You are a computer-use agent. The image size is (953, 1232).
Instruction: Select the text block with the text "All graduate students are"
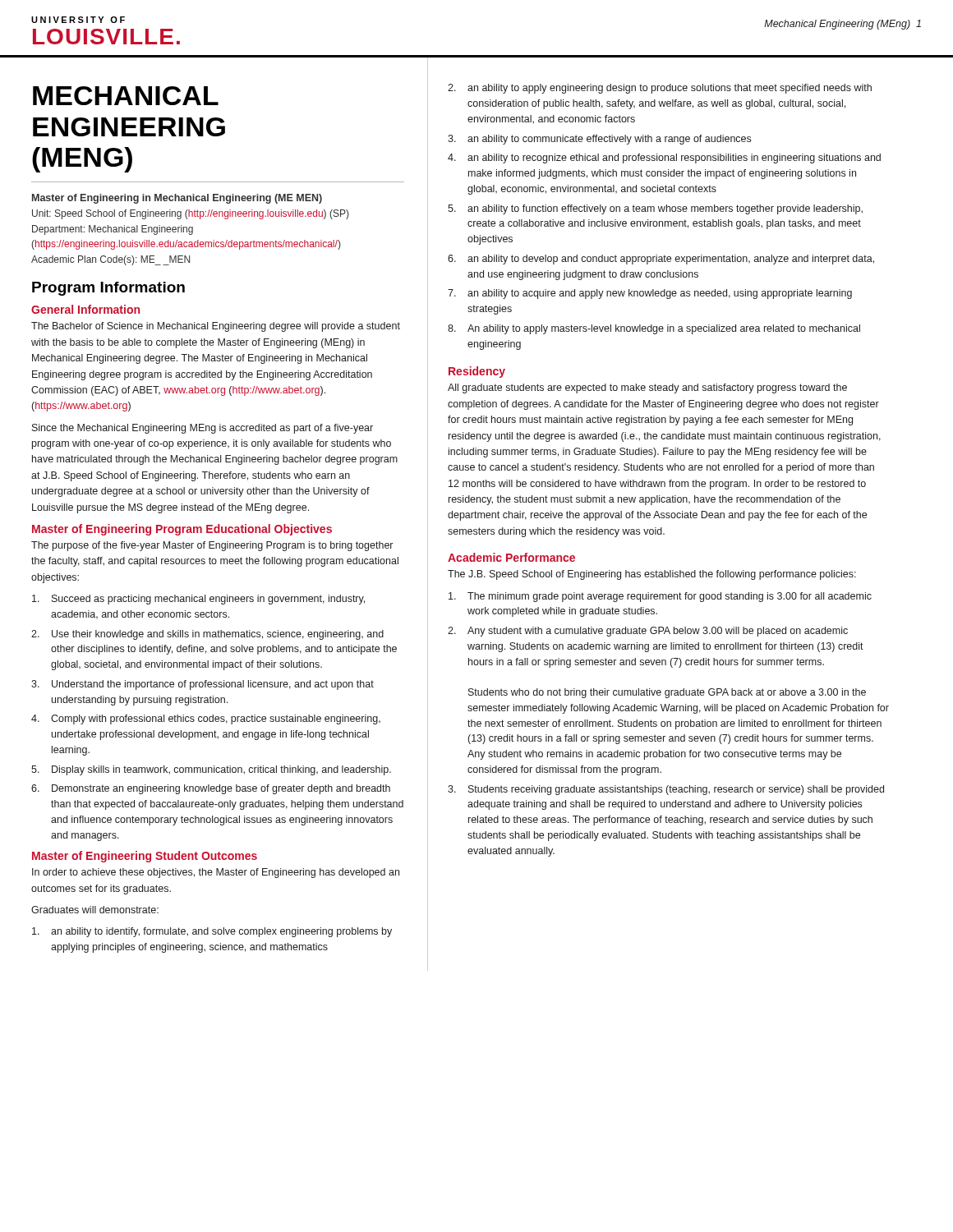click(x=664, y=460)
